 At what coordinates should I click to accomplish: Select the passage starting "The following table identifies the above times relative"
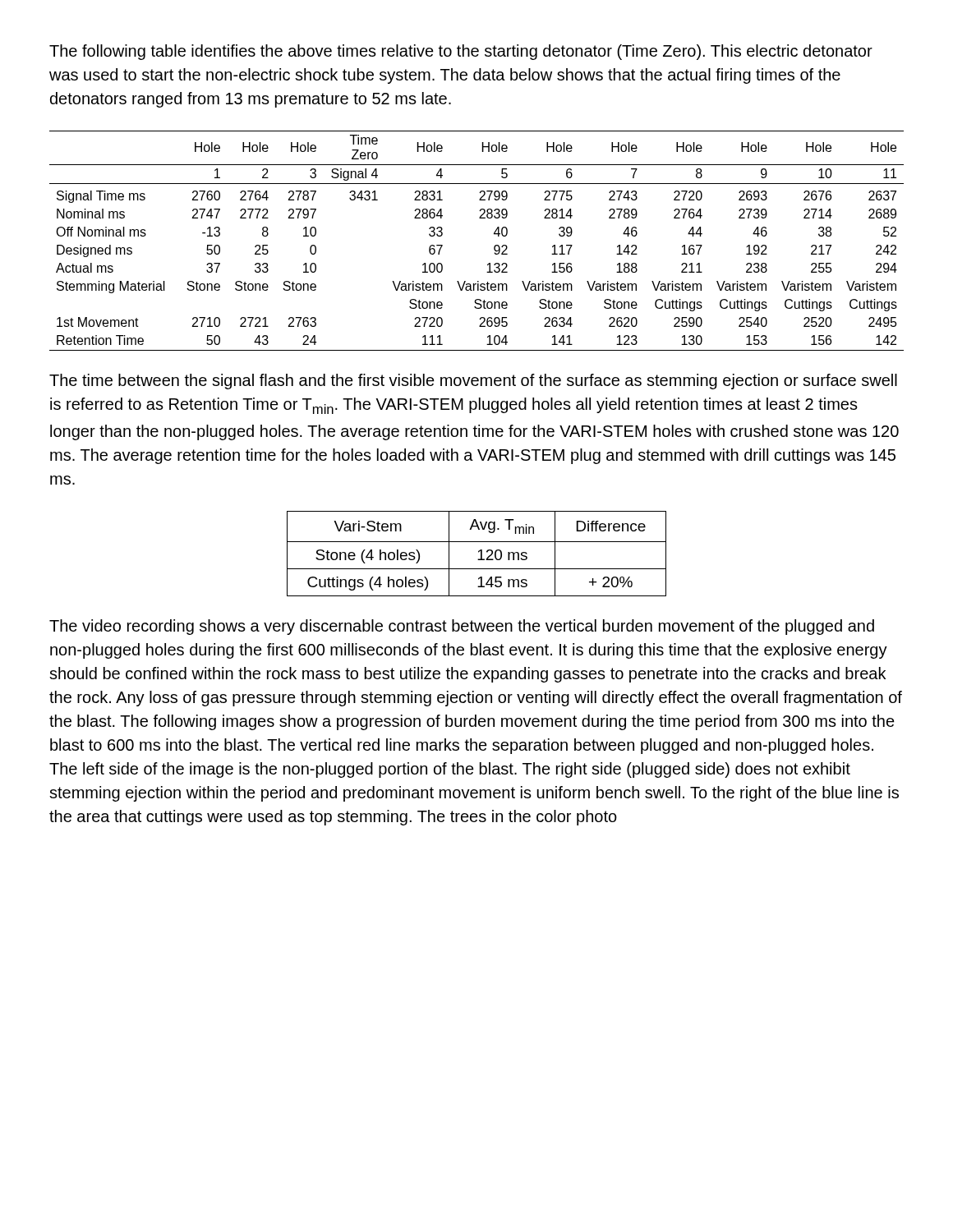pyautogui.click(x=461, y=75)
